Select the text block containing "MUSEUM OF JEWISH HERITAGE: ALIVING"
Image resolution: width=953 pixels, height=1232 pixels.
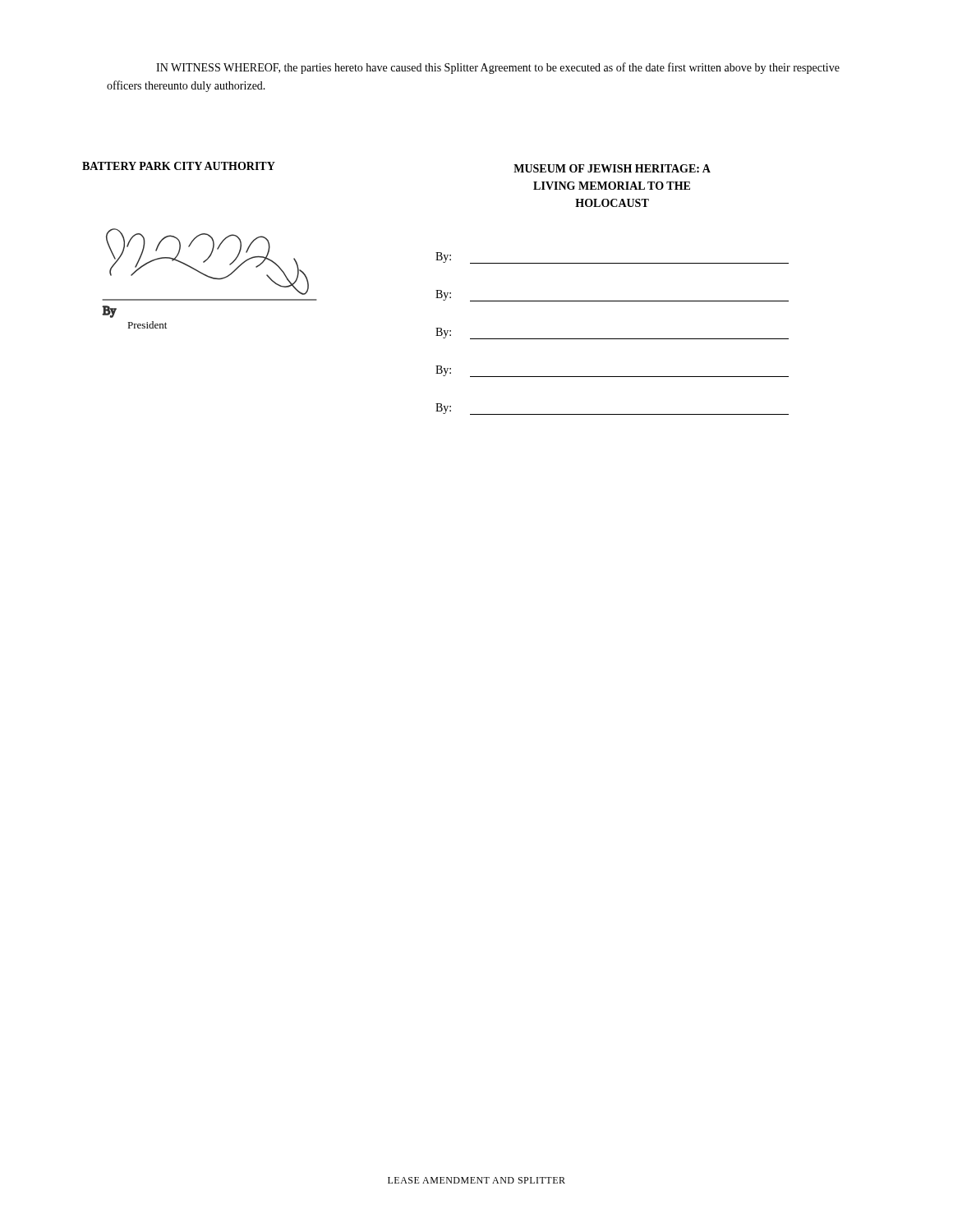click(x=612, y=186)
